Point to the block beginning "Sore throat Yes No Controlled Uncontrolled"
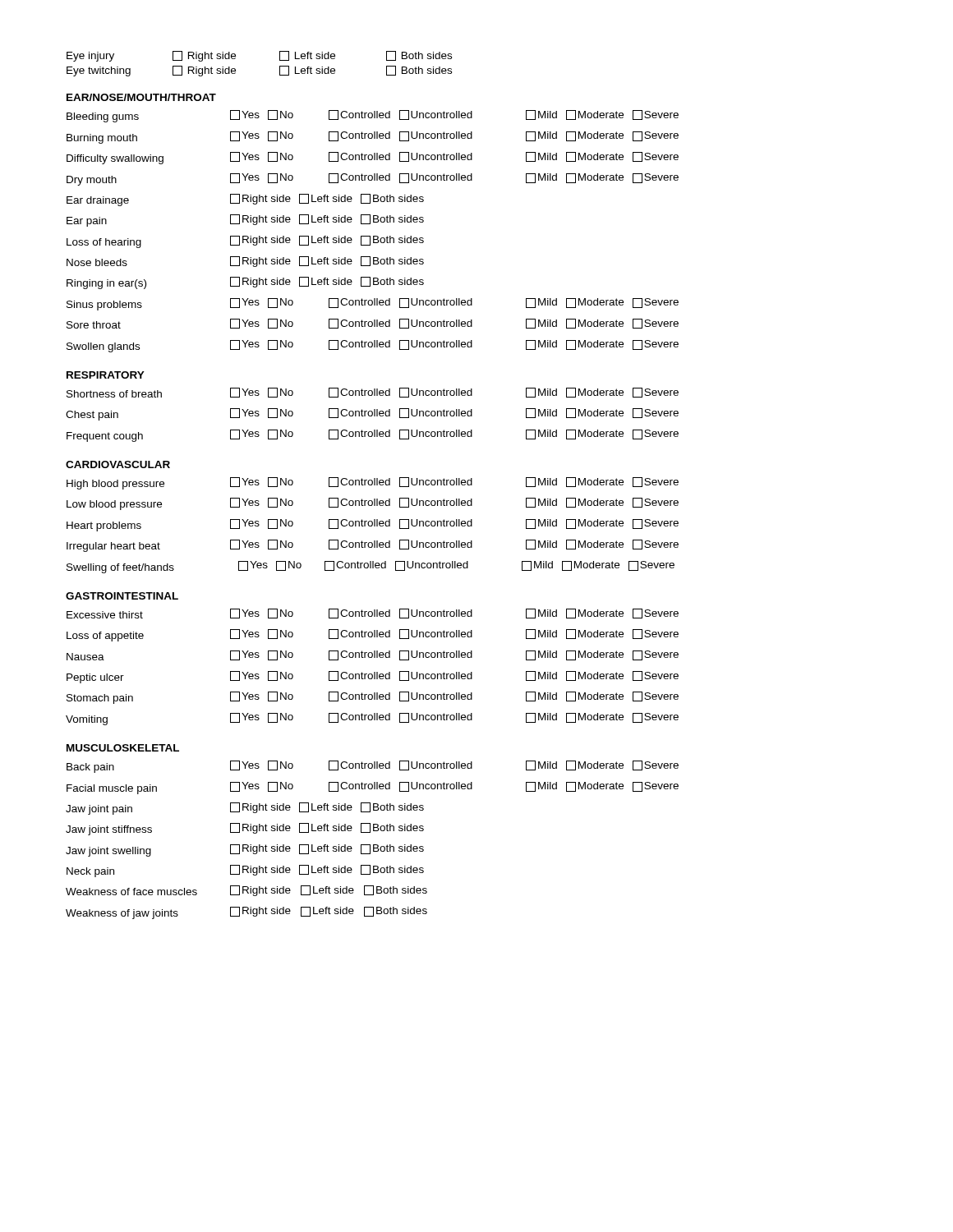Viewport: 953px width, 1232px height. [411, 325]
